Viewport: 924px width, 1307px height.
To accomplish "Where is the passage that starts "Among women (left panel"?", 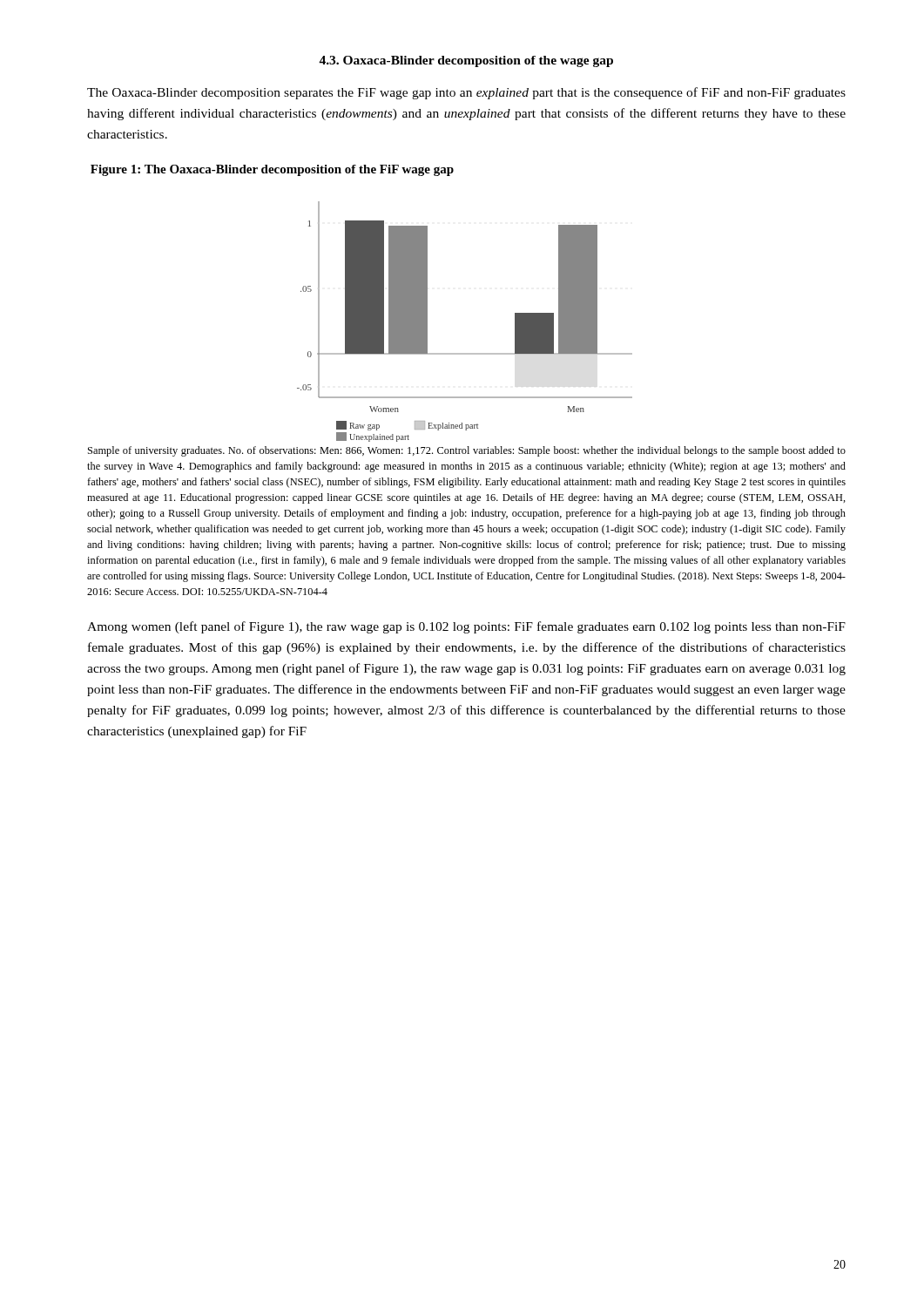I will [x=466, y=678].
